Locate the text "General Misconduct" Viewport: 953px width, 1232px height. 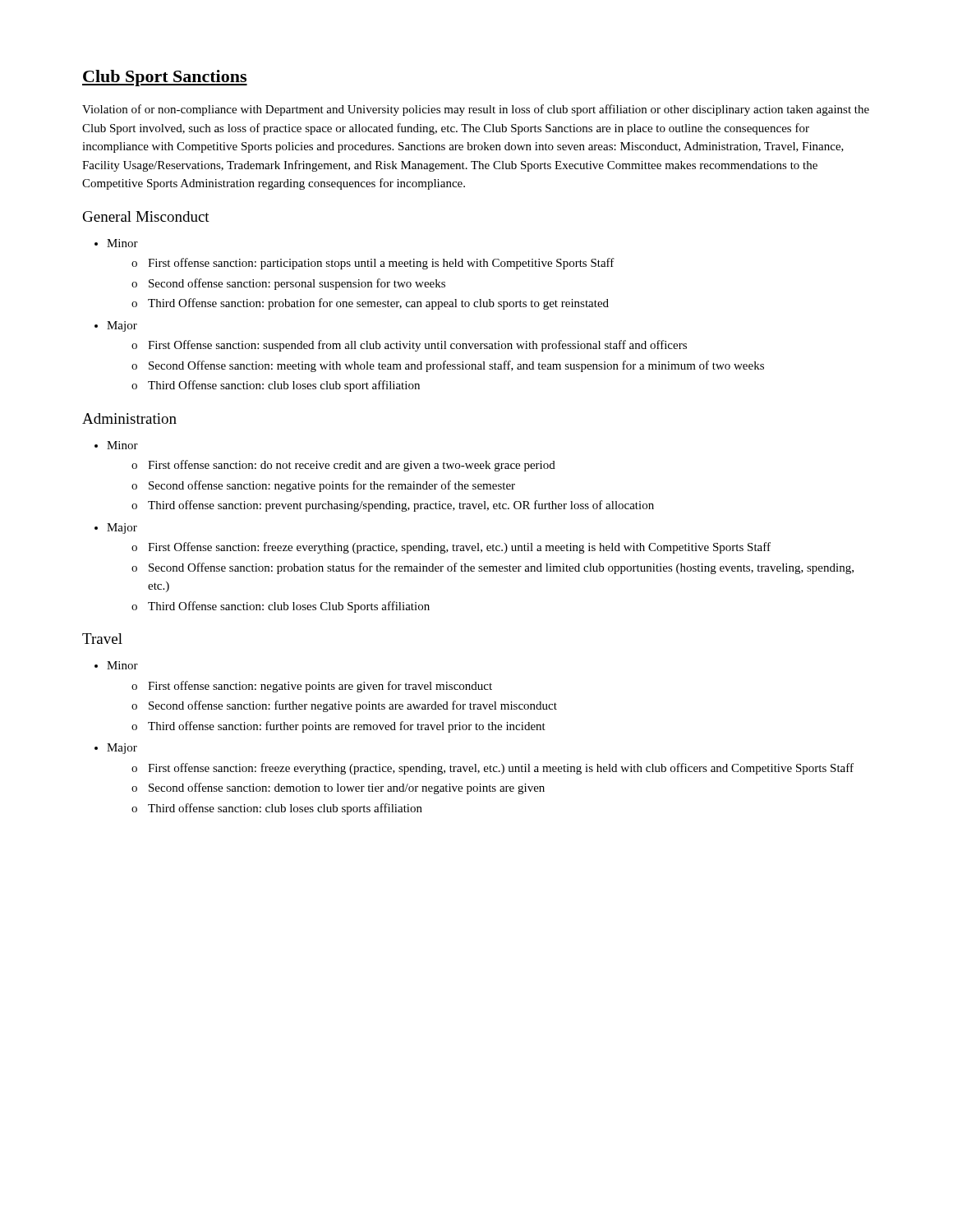click(x=146, y=216)
